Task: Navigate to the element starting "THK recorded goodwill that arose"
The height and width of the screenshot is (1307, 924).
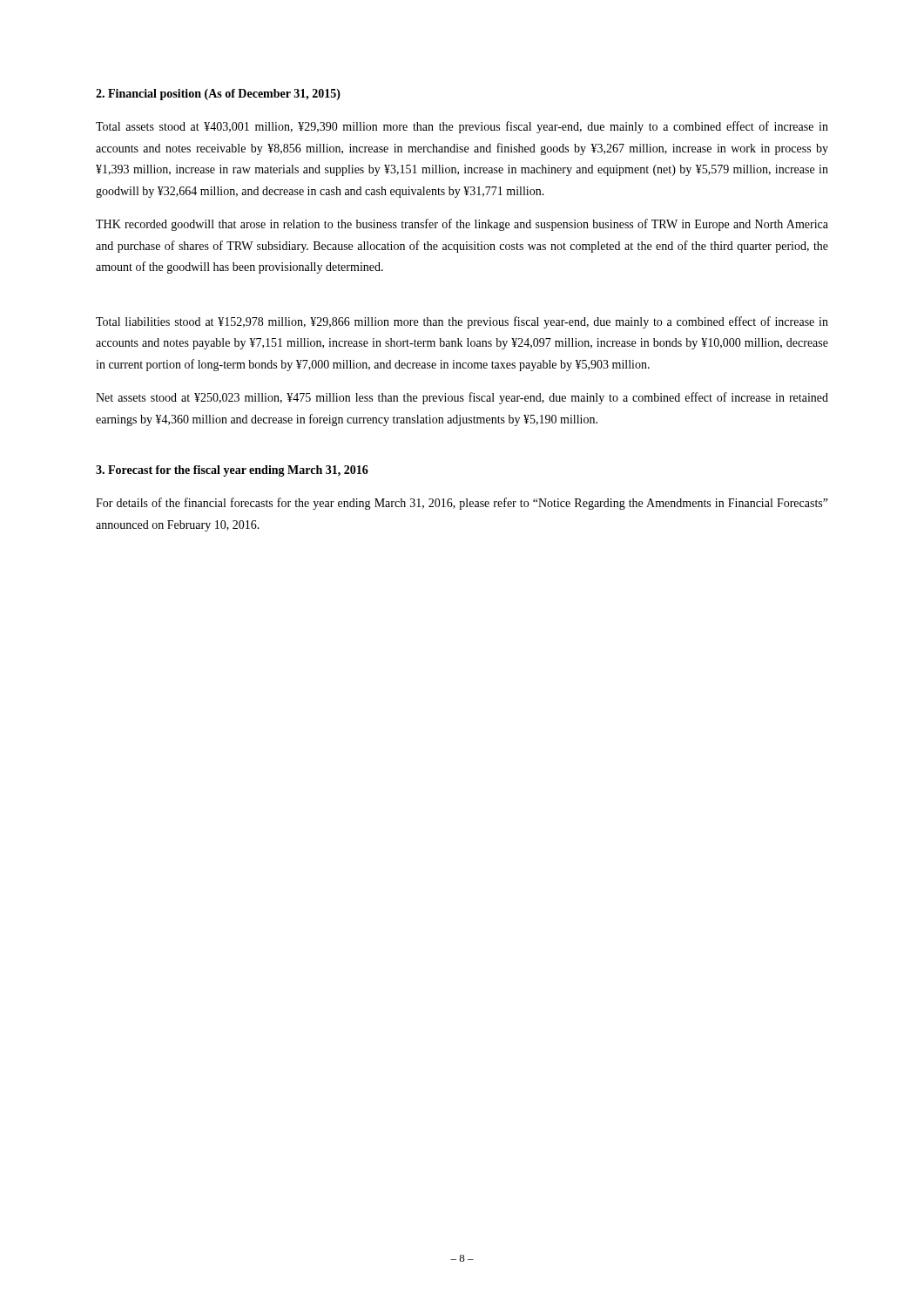Action: pyautogui.click(x=462, y=246)
